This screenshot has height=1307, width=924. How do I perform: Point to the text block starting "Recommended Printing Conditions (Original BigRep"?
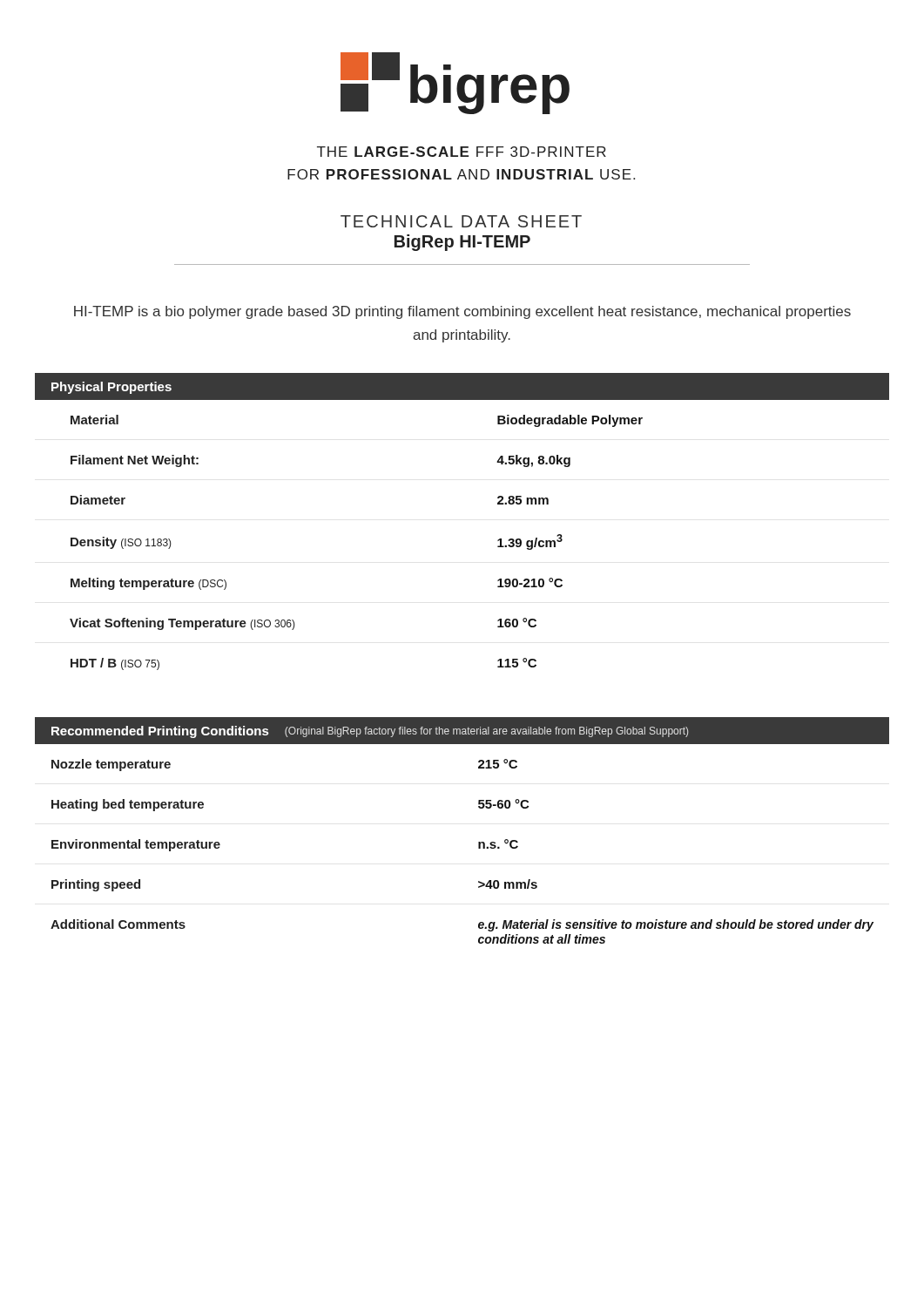pos(370,731)
